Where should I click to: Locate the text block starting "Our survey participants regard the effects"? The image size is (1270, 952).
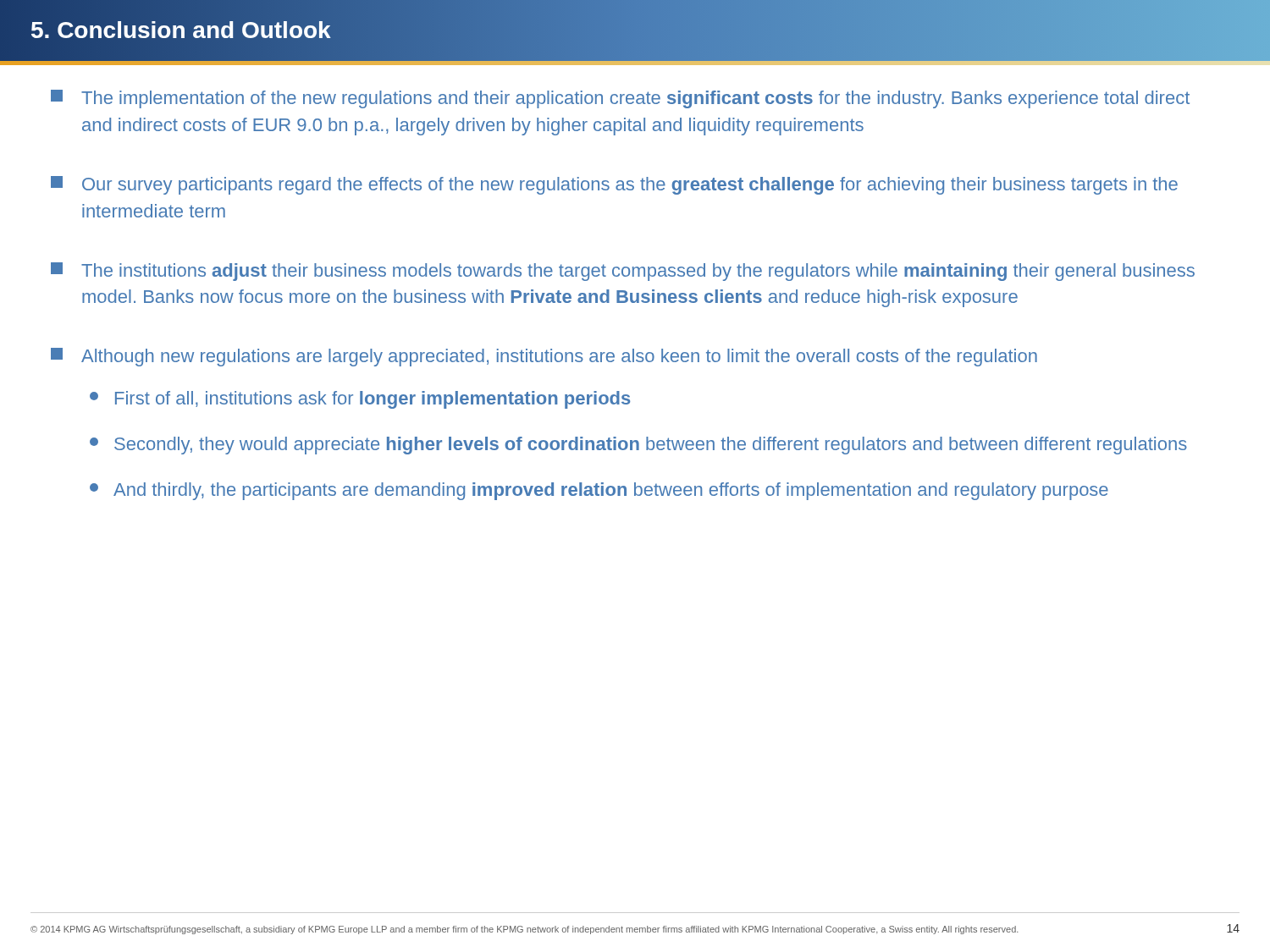(635, 198)
